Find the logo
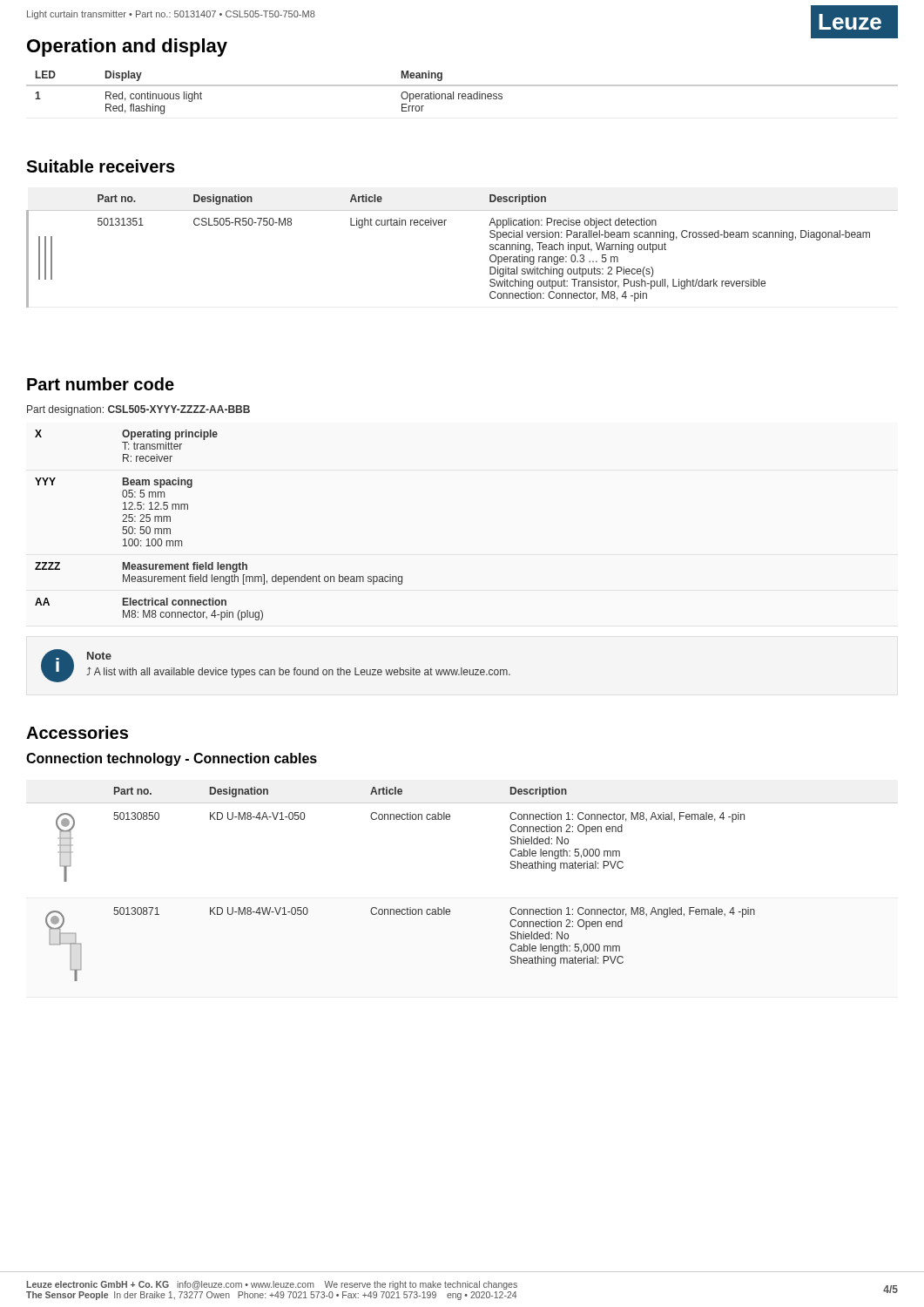Viewport: 924px width, 1307px height. click(x=854, y=23)
